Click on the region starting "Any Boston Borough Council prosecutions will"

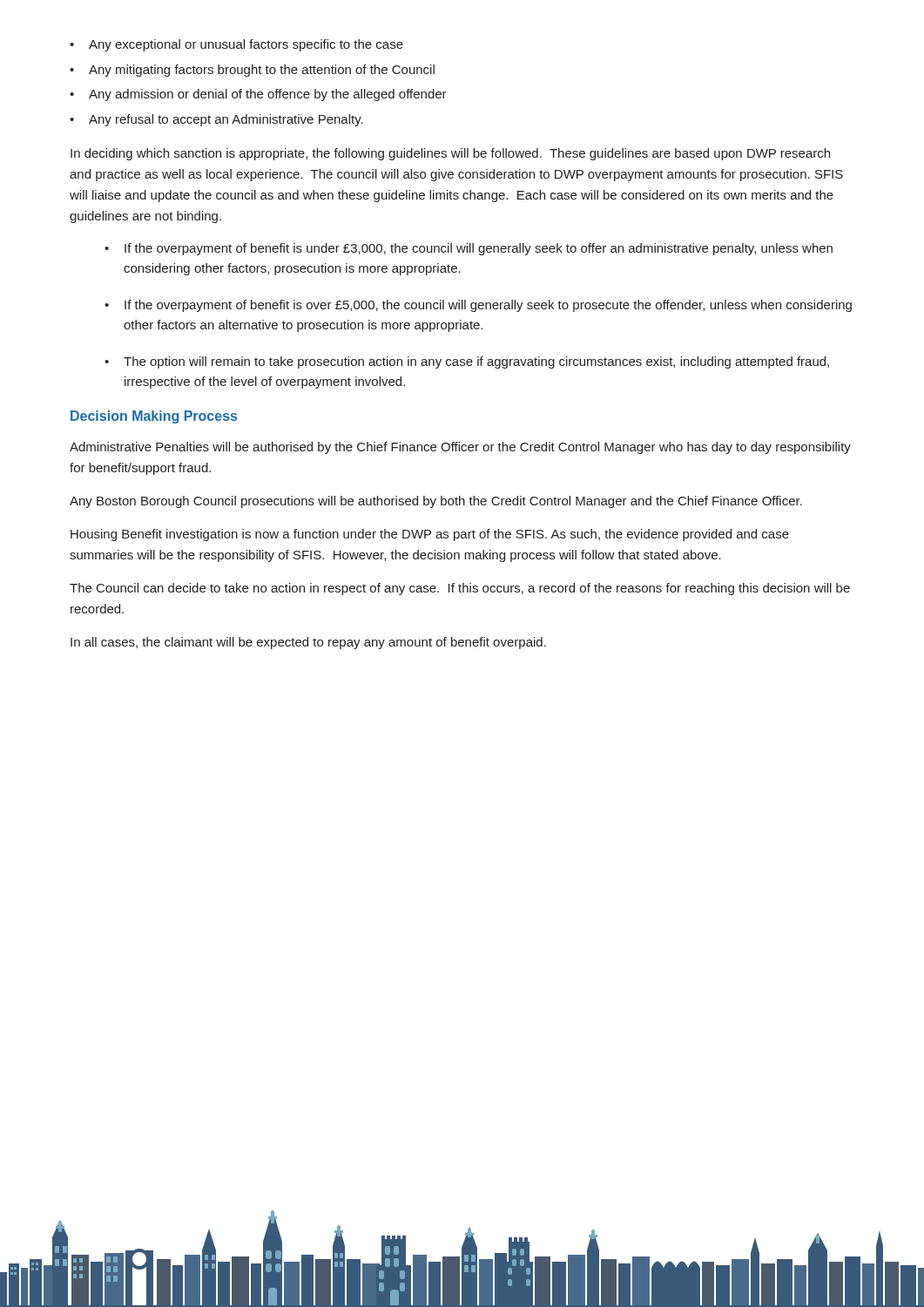(x=436, y=501)
